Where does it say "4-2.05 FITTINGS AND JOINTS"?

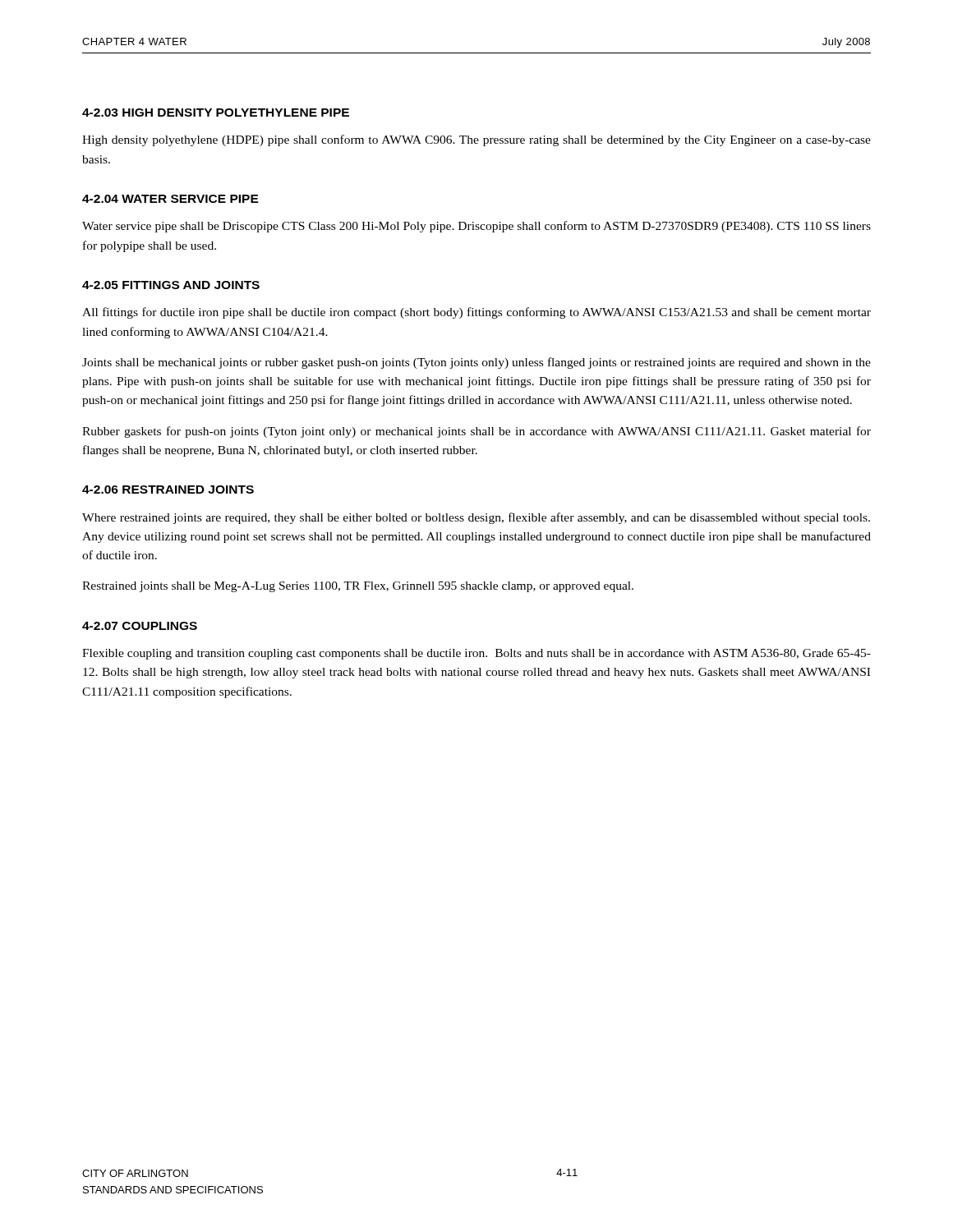pos(171,285)
